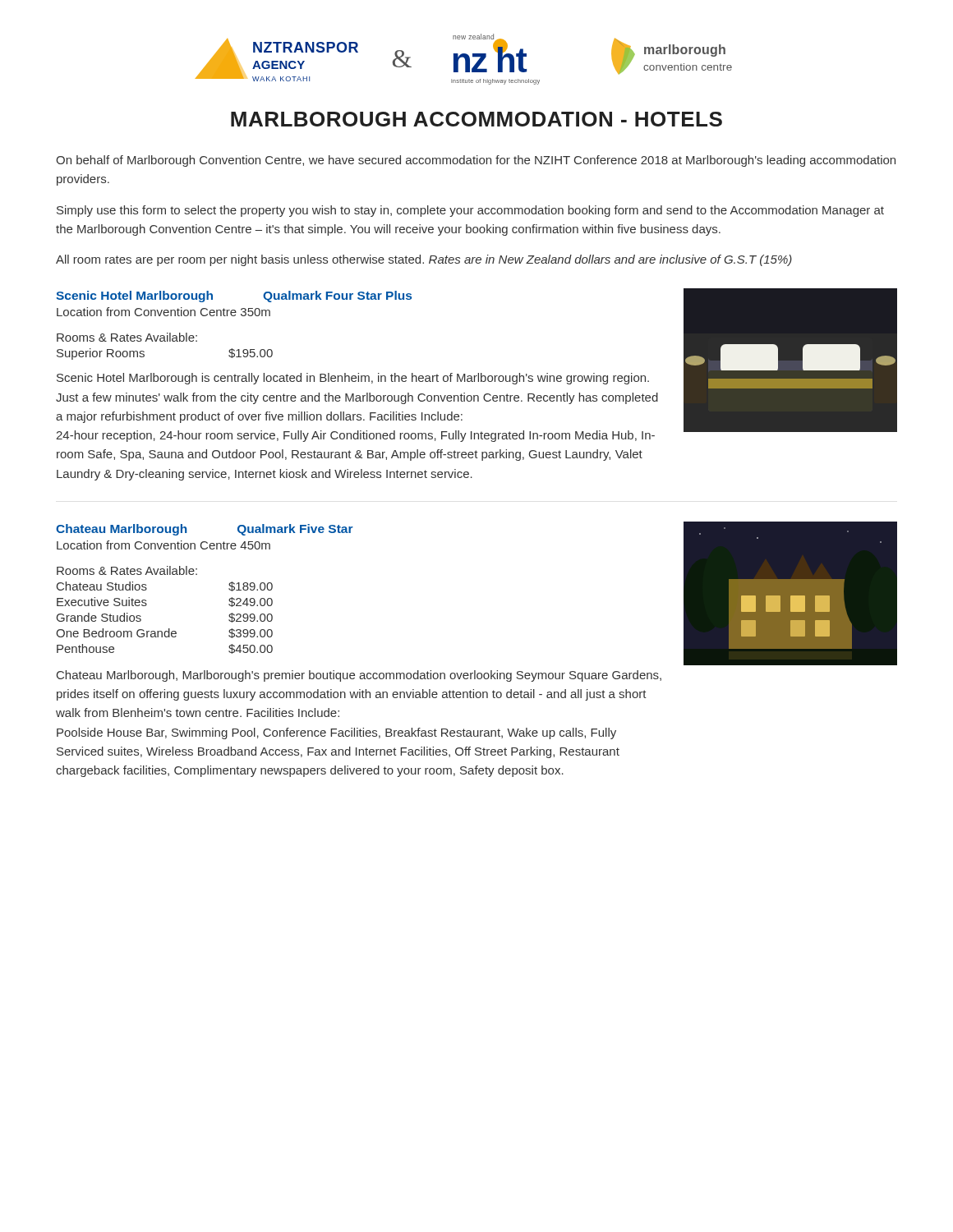This screenshot has height=1232, width=953.
Task: Click on the text block starting "Simply use this form to"
Action: coord(470,219)
